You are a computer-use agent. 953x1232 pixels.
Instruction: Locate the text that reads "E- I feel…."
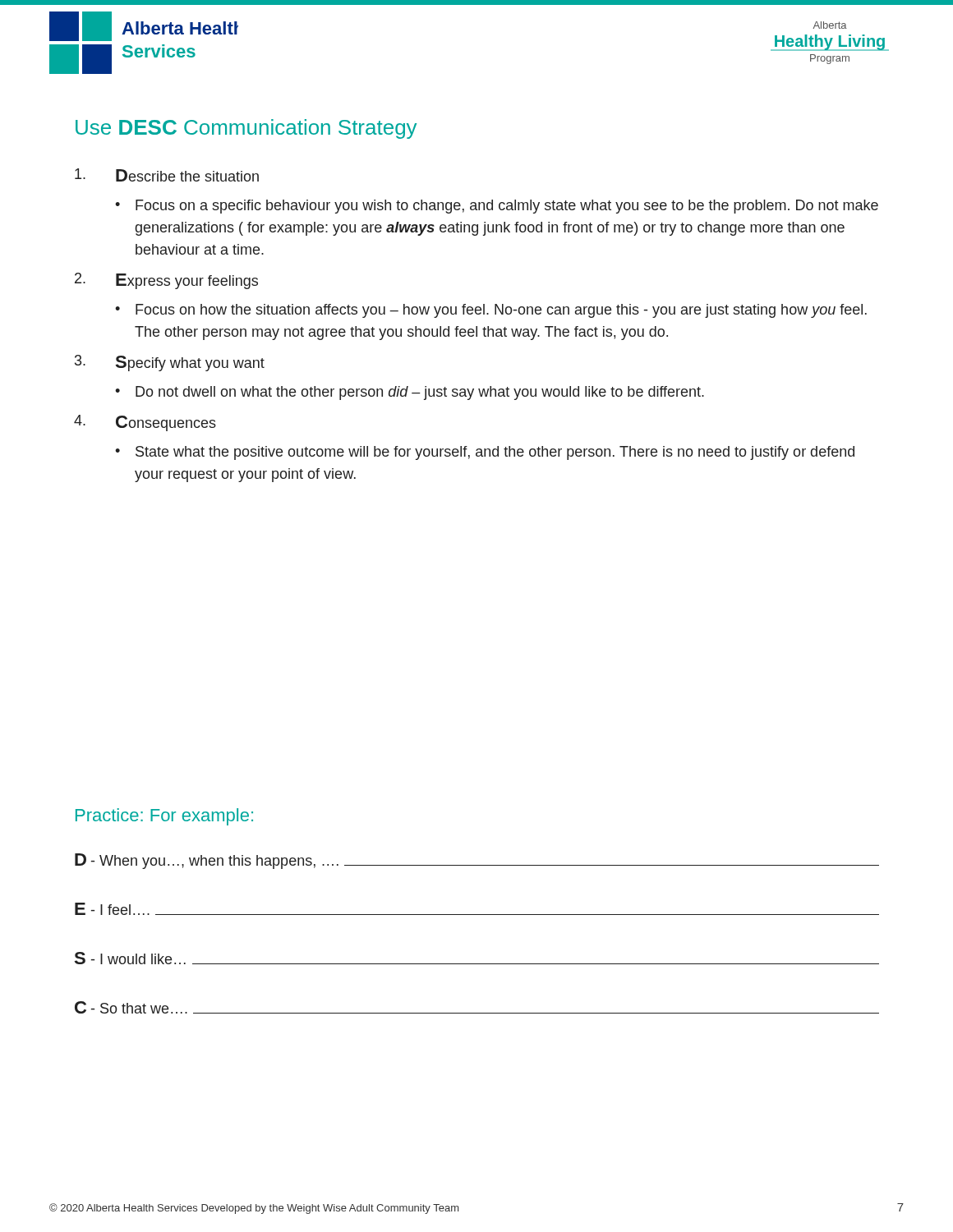point(476,909)
